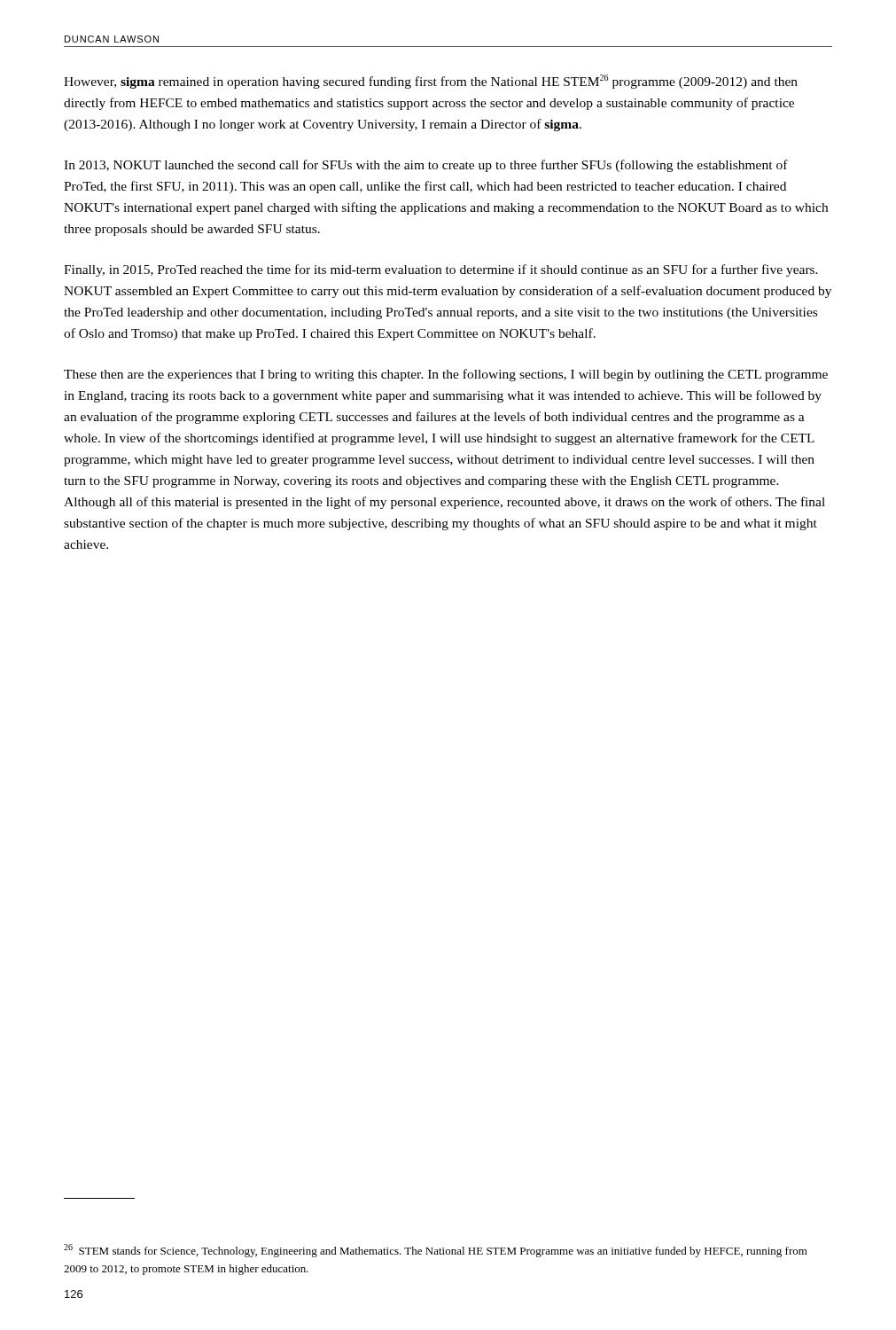
Task: Click on the text block that says "These then are the experiences that"
Action: pos(446,459)
